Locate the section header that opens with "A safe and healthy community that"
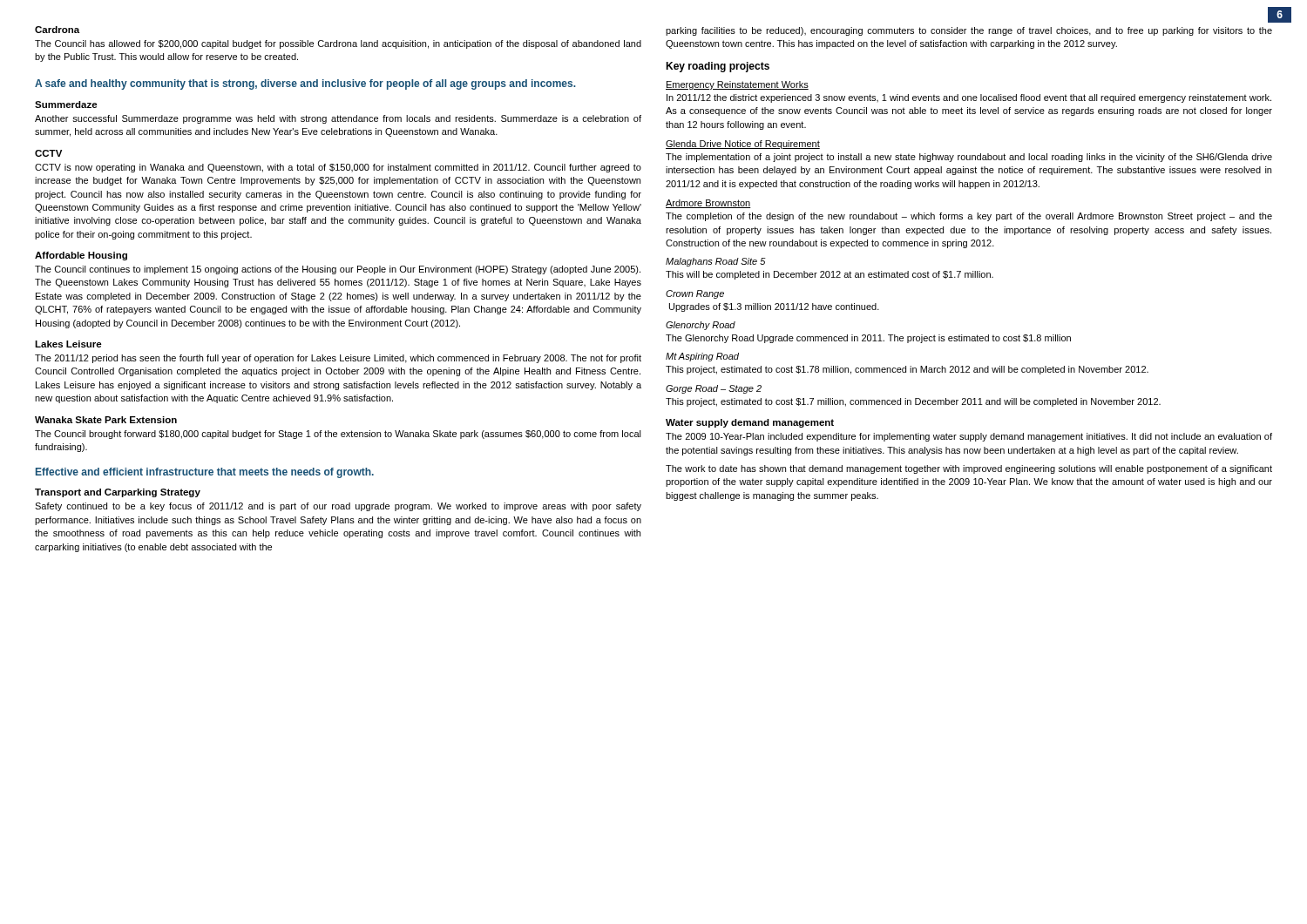This screenshot has width=1307, height=924. pos(305,83)
